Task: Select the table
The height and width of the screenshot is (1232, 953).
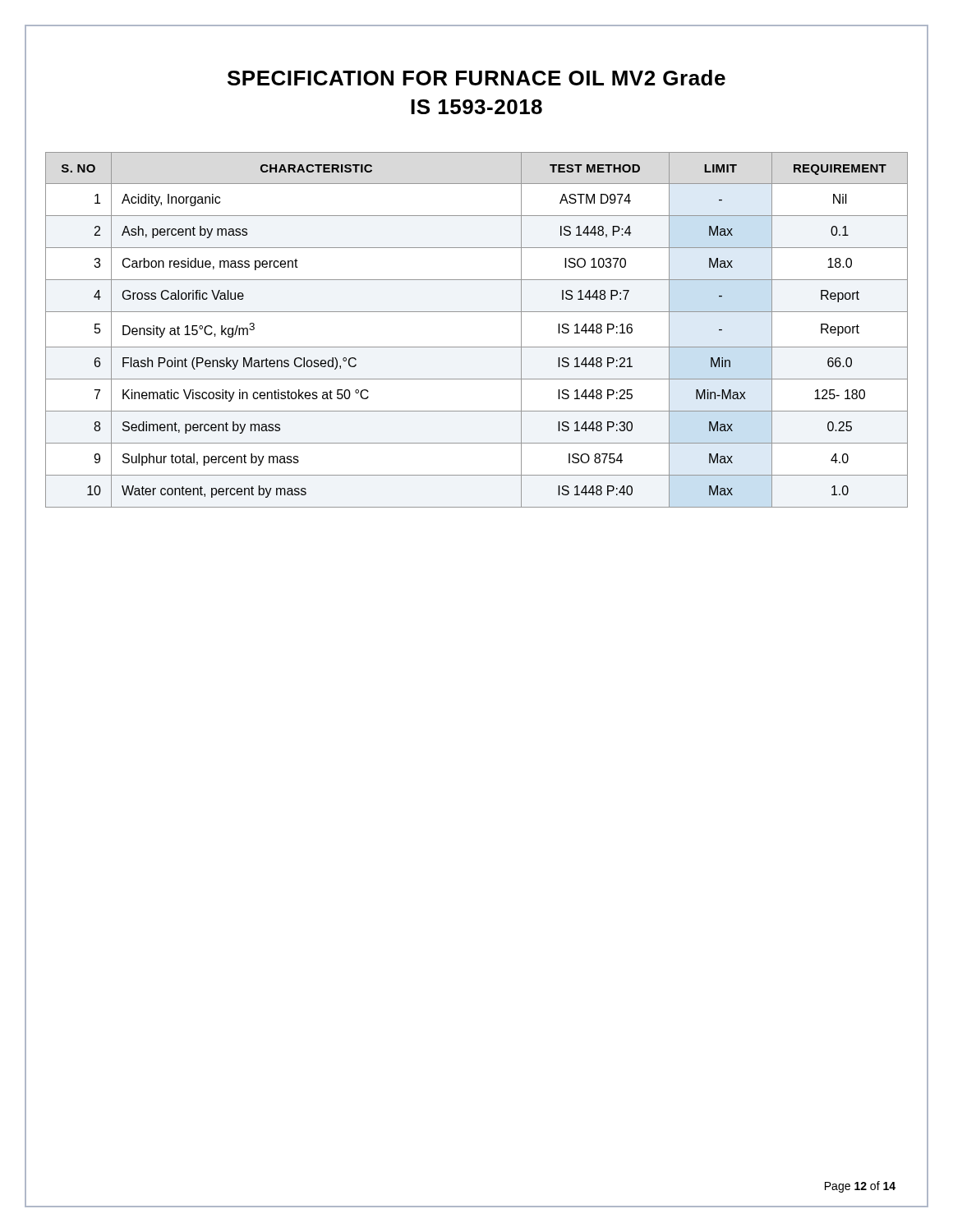Action: coord(476,330)
